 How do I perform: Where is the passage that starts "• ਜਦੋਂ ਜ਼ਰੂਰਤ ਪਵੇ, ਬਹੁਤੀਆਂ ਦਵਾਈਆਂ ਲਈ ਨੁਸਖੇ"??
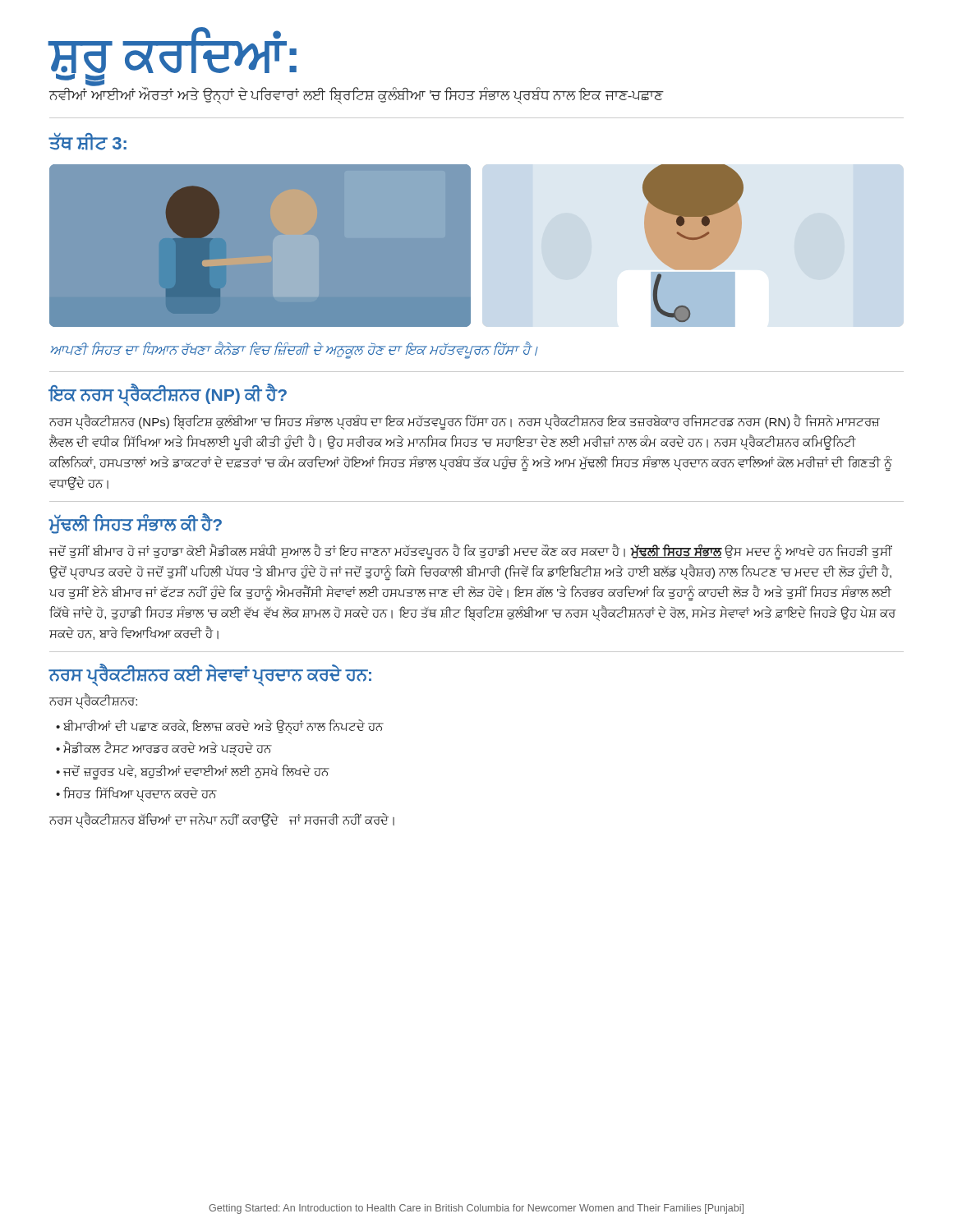pos(192,771)
